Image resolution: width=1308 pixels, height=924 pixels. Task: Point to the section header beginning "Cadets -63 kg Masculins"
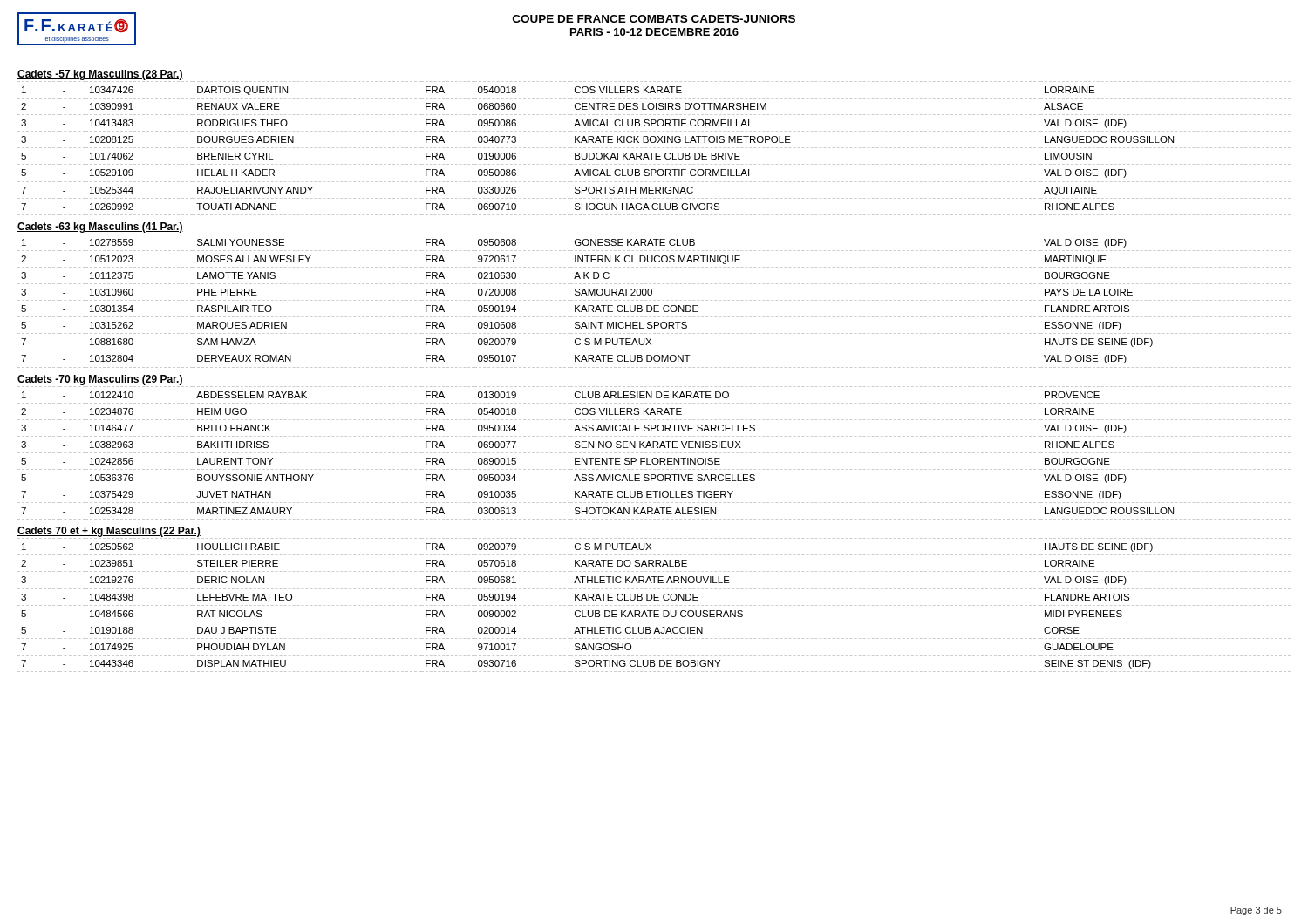[100, 226]
